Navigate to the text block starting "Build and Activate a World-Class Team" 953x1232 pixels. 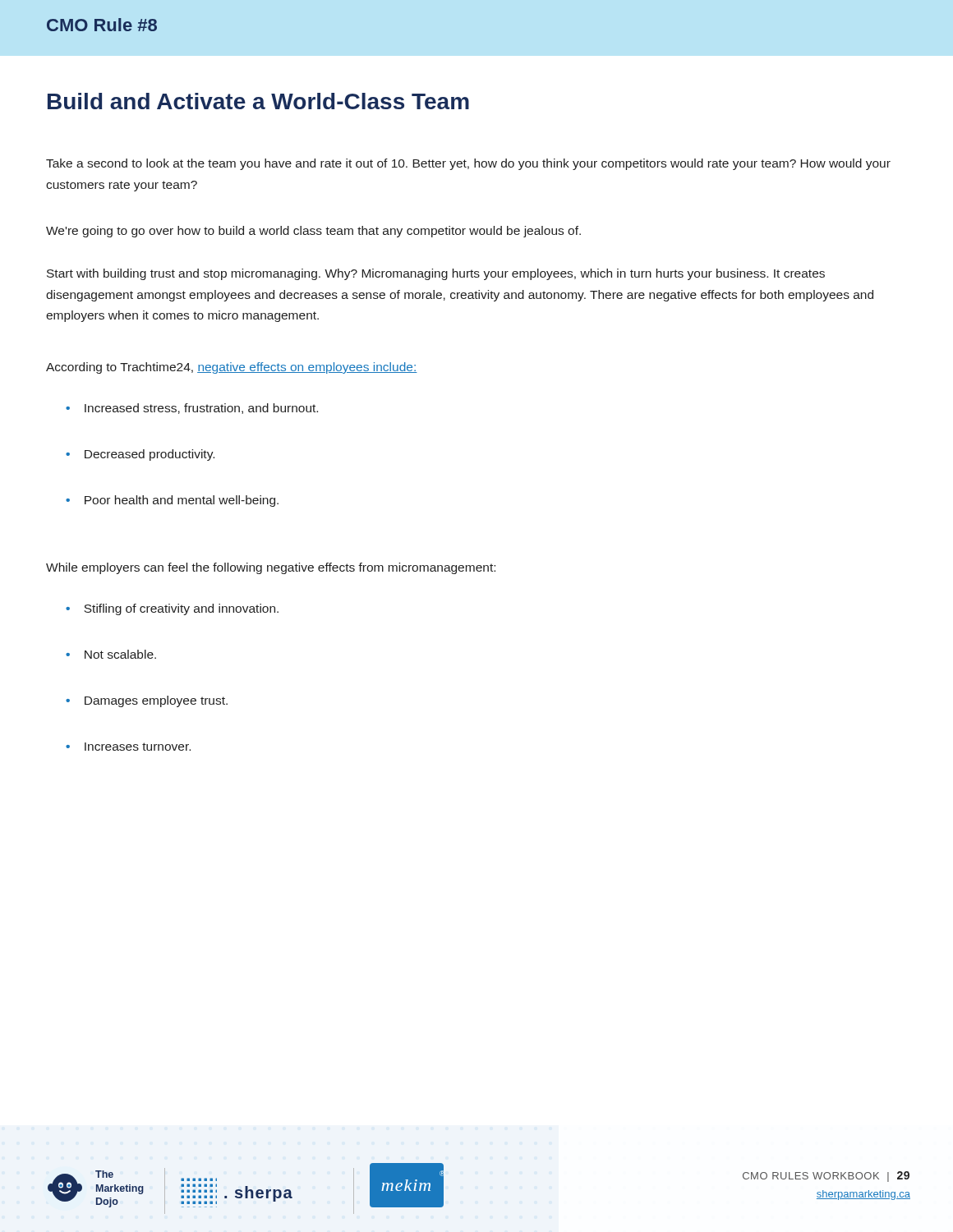tap(258, 101)
